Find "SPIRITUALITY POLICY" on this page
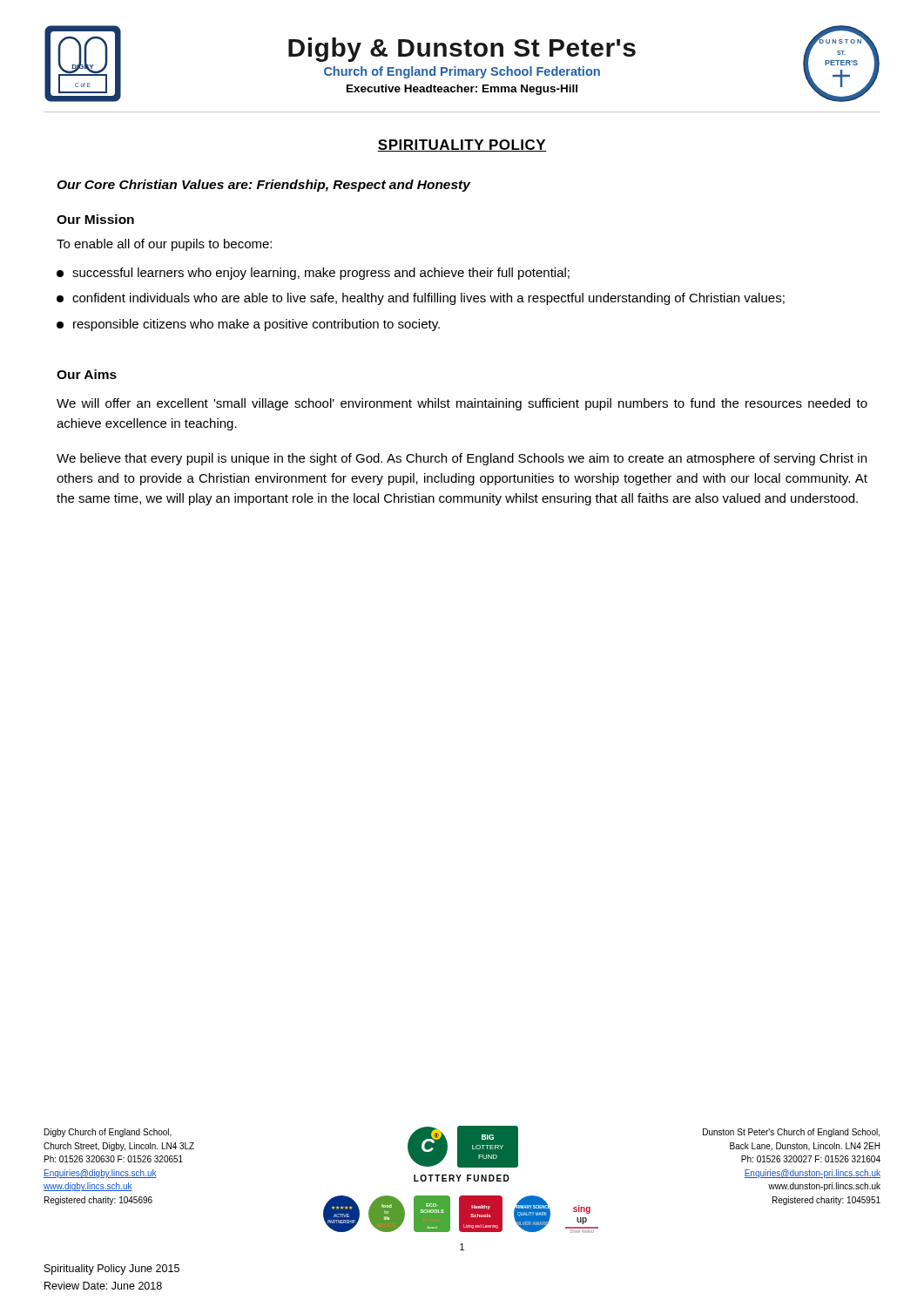This screenshot has width=924, height=1307. click(x=462, y=146)
